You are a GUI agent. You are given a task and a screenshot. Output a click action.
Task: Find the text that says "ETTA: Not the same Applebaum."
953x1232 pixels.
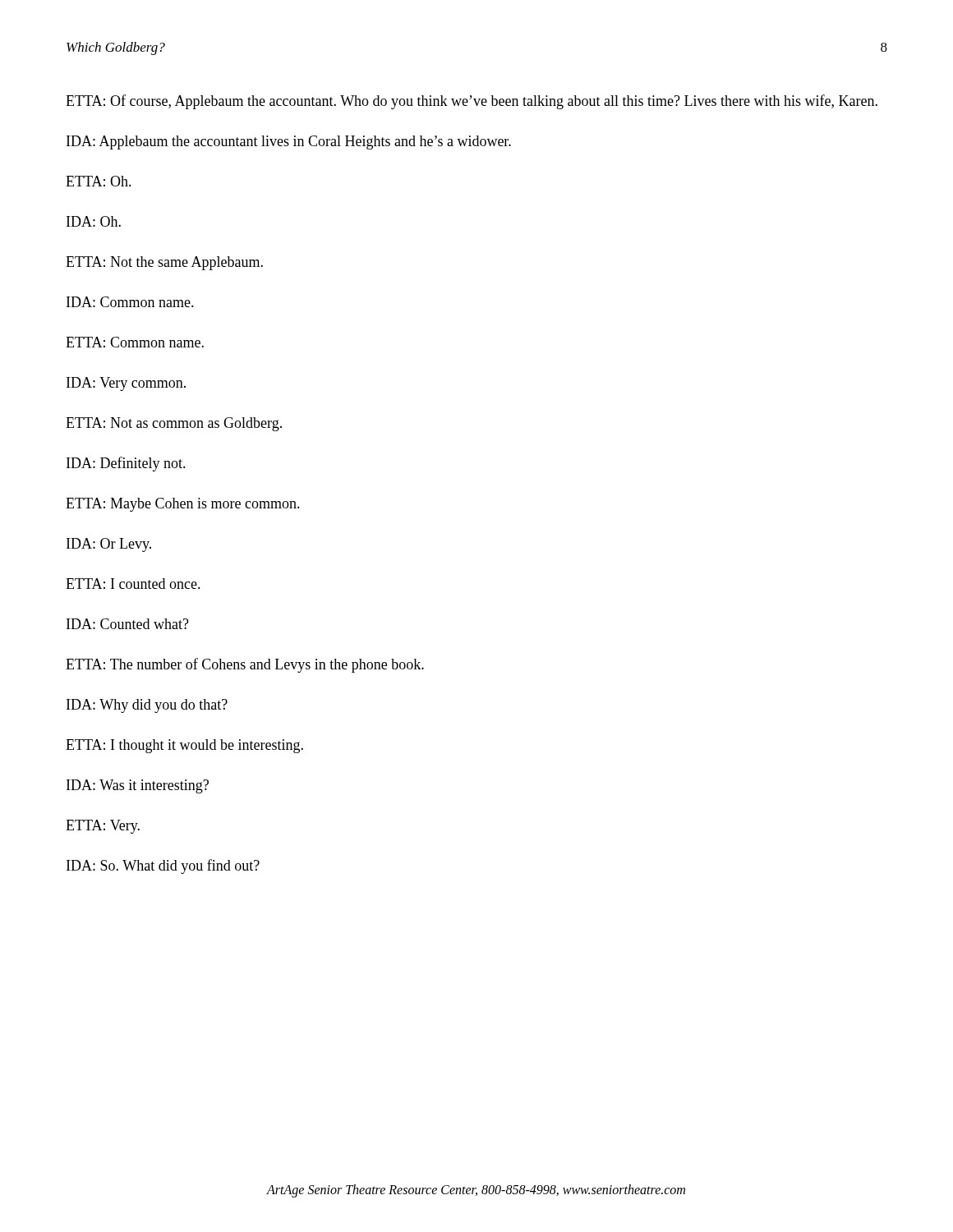pyautogui.click(x=165, y=262)
